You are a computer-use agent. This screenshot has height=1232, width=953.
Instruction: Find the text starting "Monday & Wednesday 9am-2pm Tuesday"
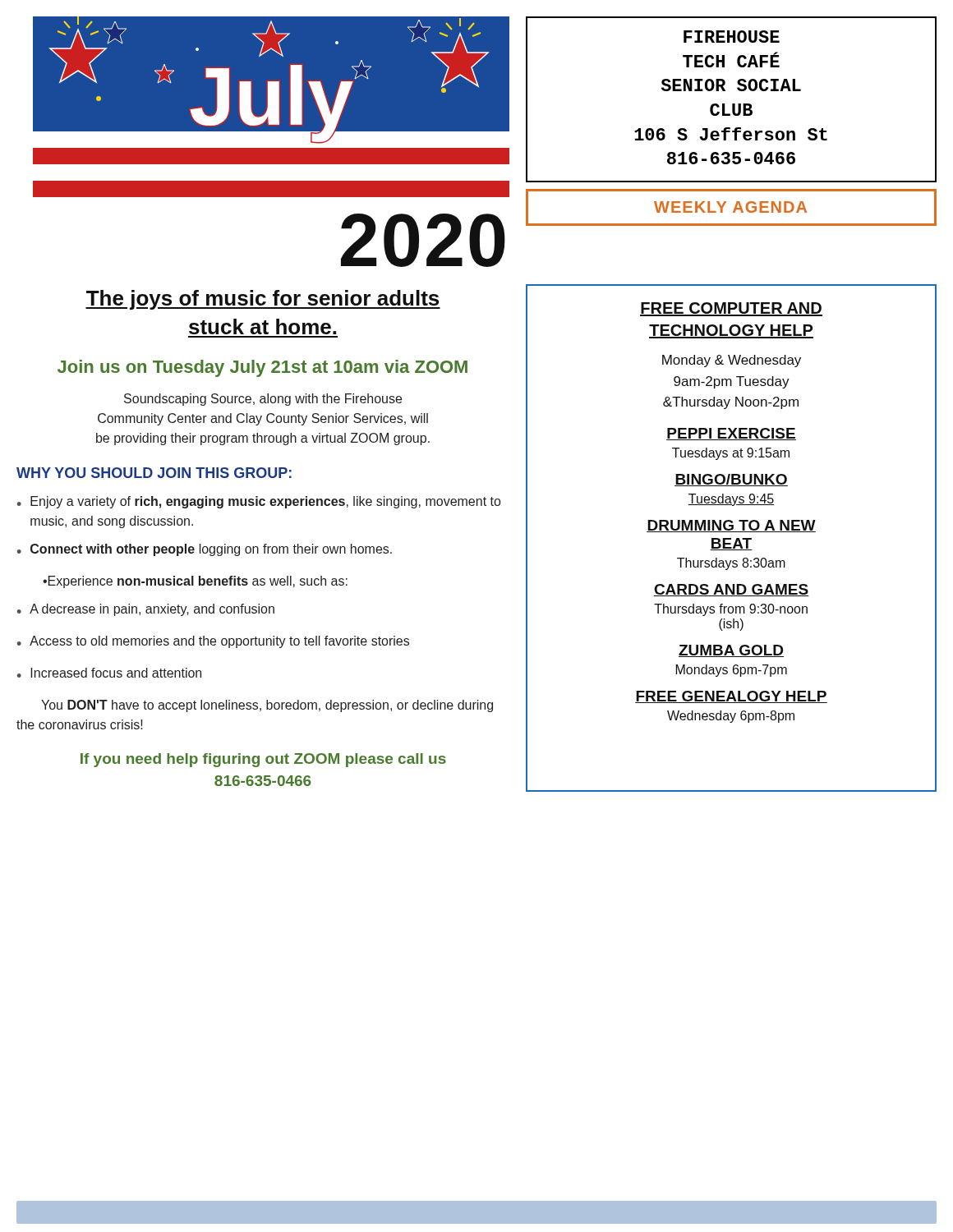731,381
